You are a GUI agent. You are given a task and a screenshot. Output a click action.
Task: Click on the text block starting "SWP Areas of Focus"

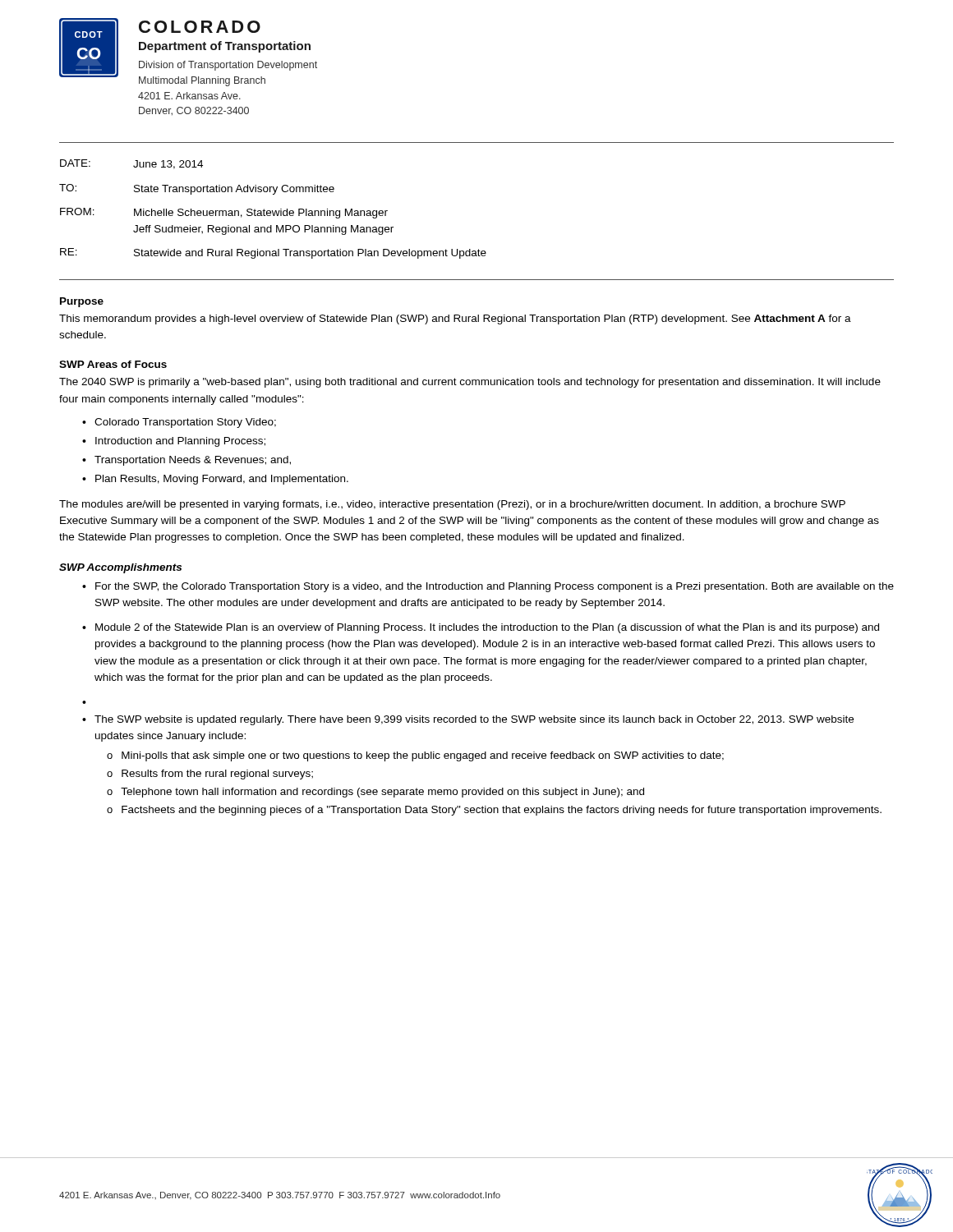click(113, 365)
